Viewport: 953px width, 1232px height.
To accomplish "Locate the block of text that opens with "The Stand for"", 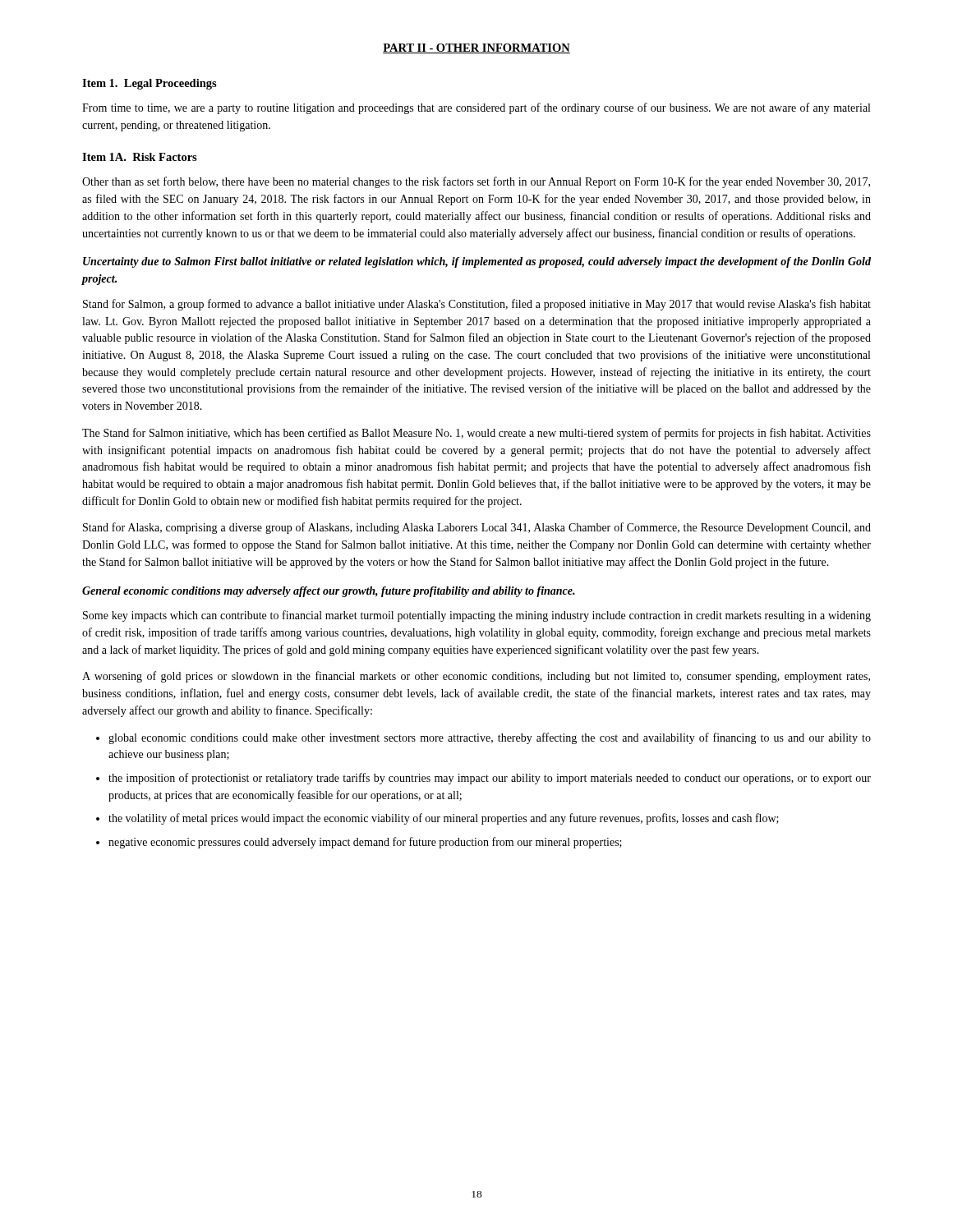I will pyautogui.click(x=476, y=467).
